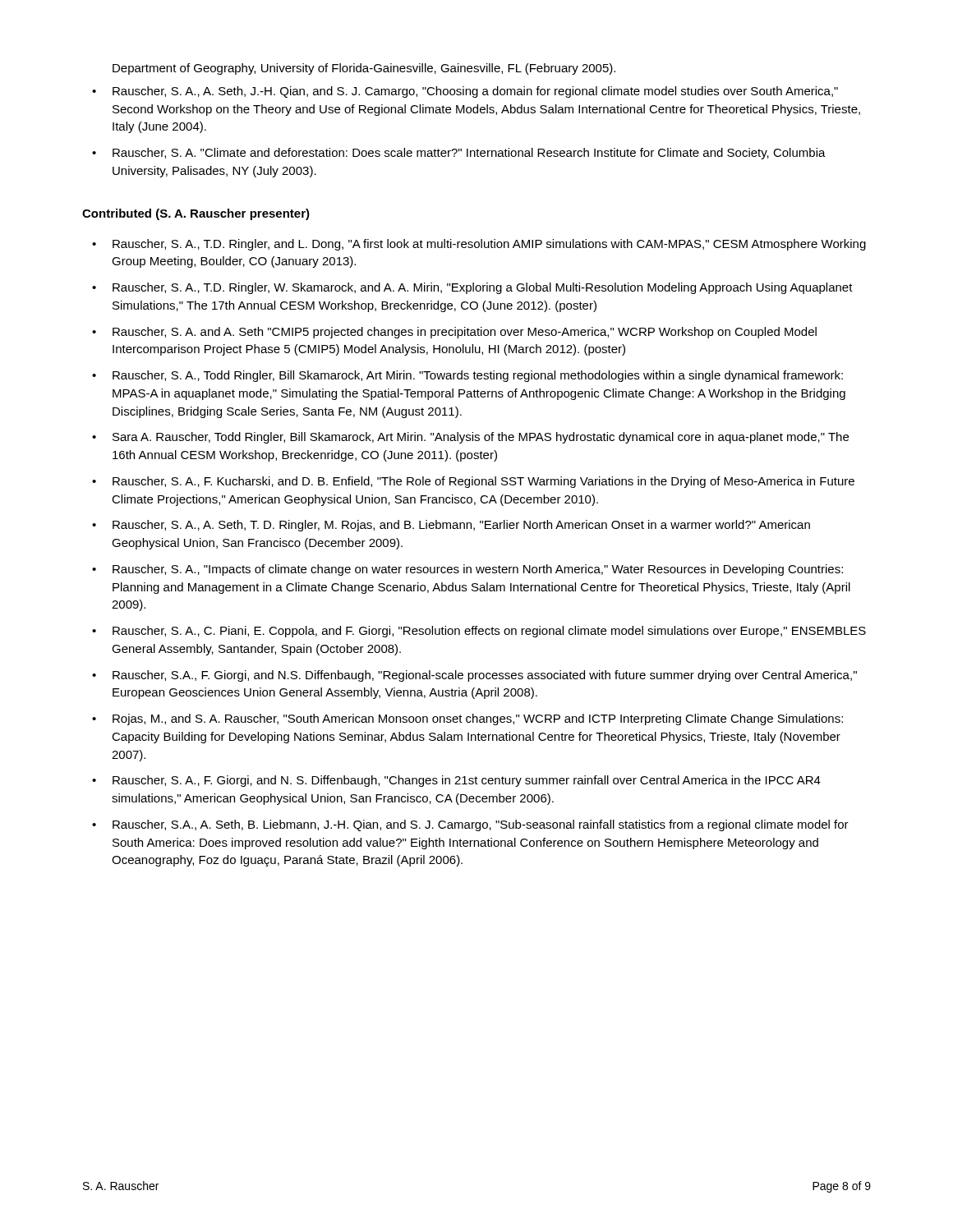953x1232 pixels.
Task: Click the passage that begins "Rauscher, S. A., T.D. Ringler, W. Skamarock,"
Action: pyautogui.click(x=482, y=296)
